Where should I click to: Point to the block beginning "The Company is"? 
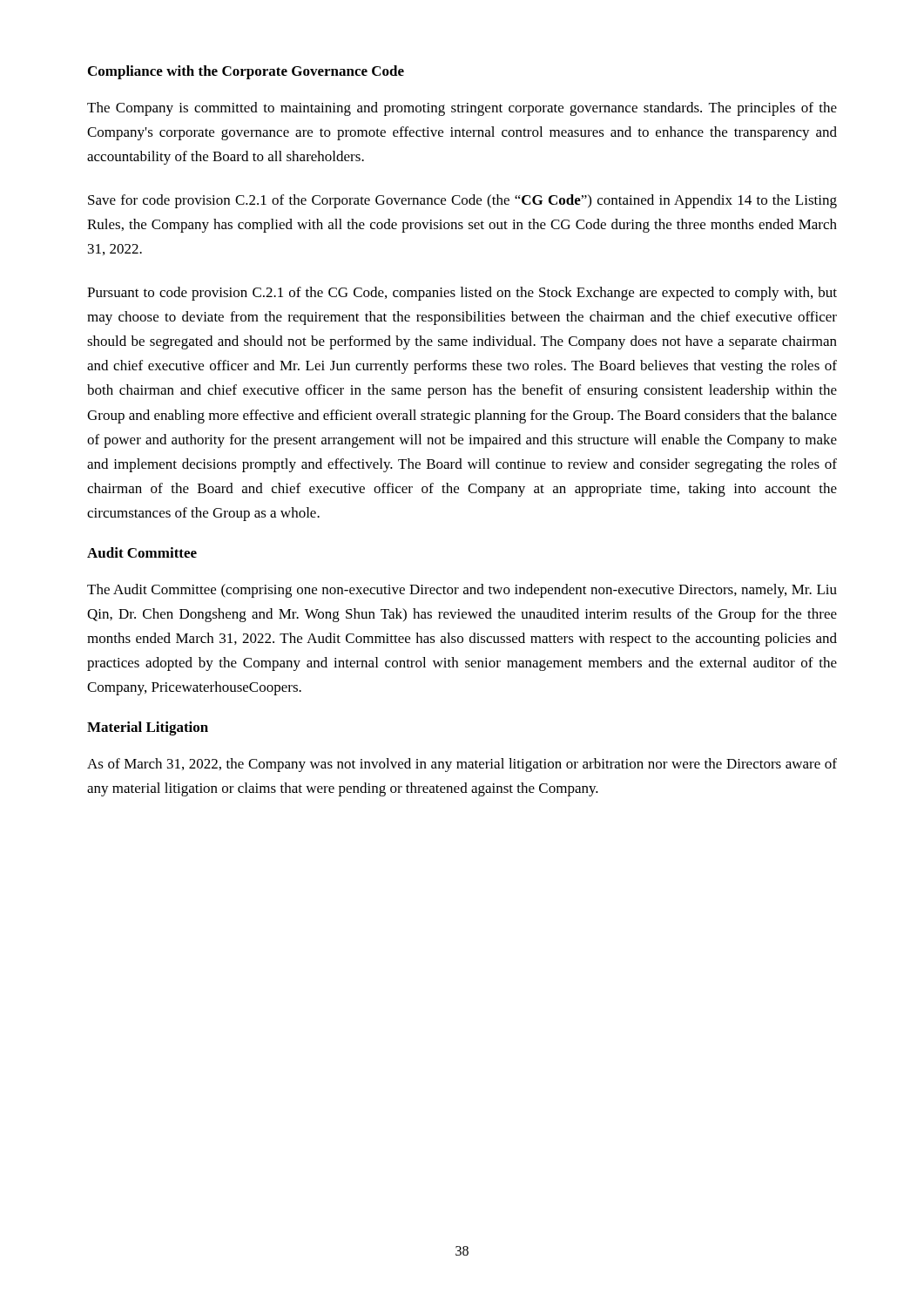click(x=462, y=132)
